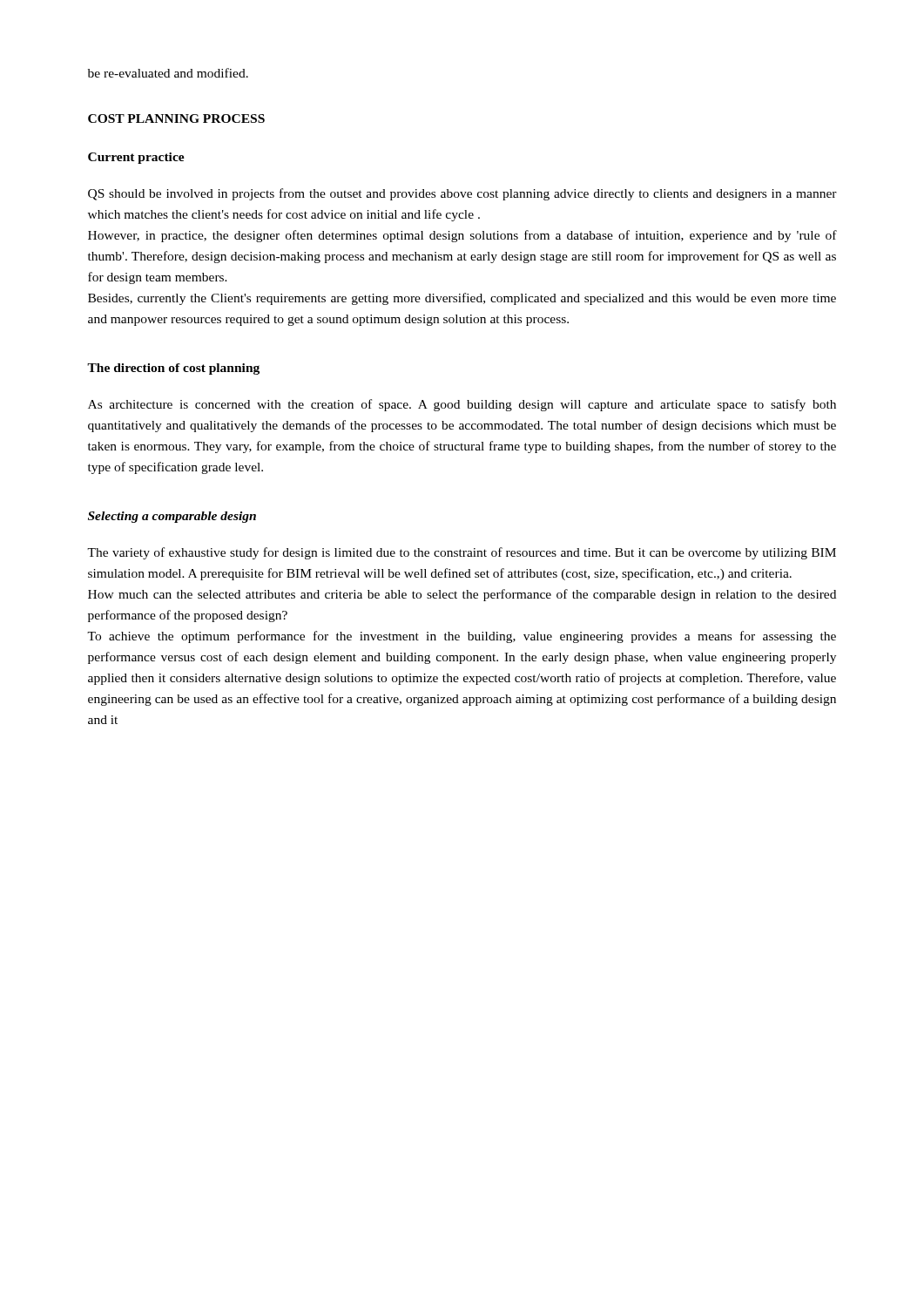Select the passage starting "be re-evaluated and"
The height and width of the screenshot is (1307, 924).
tap(168, 73)
